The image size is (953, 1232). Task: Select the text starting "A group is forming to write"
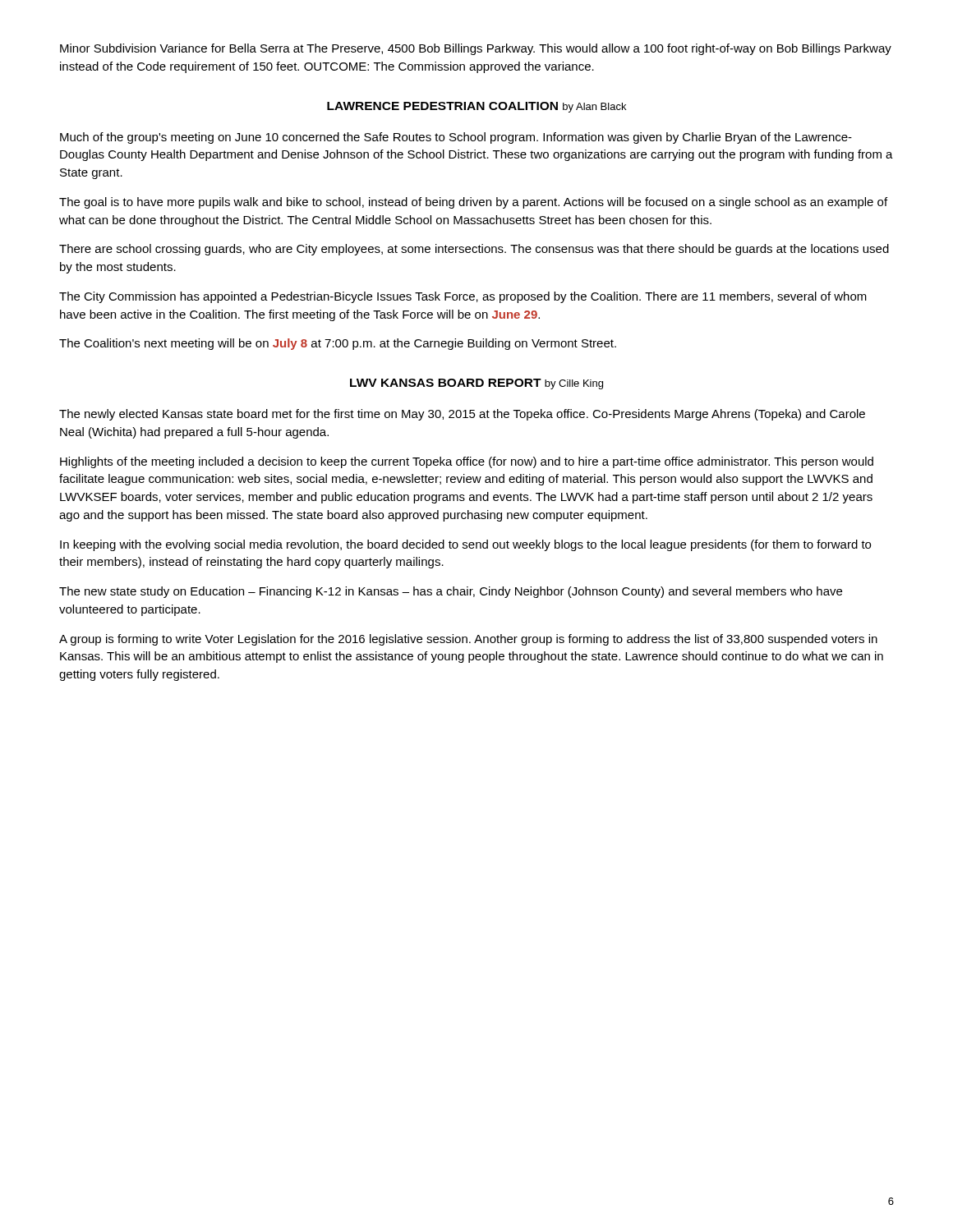click(476, 656)
